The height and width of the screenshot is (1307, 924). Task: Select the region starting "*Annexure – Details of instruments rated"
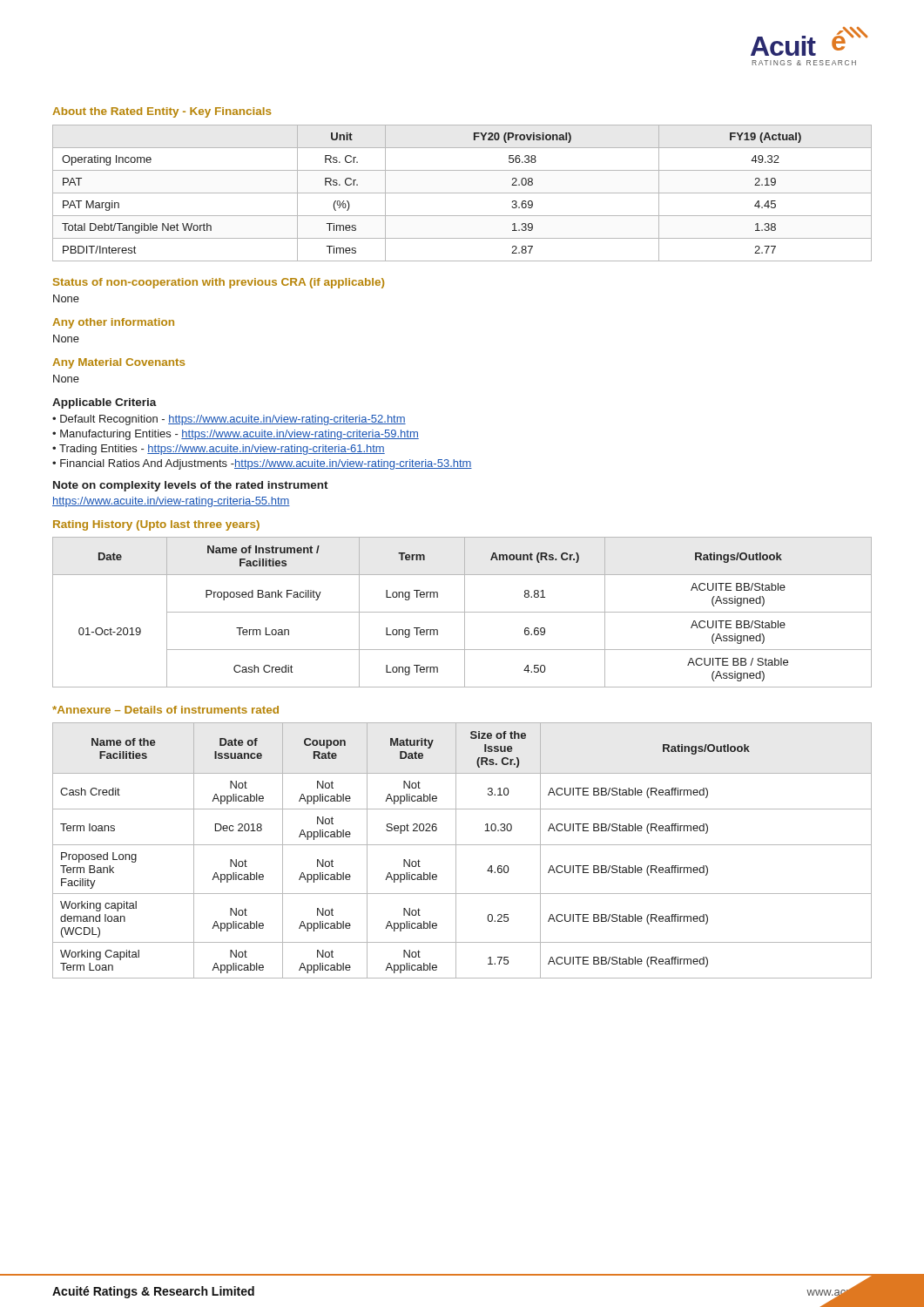166,710
